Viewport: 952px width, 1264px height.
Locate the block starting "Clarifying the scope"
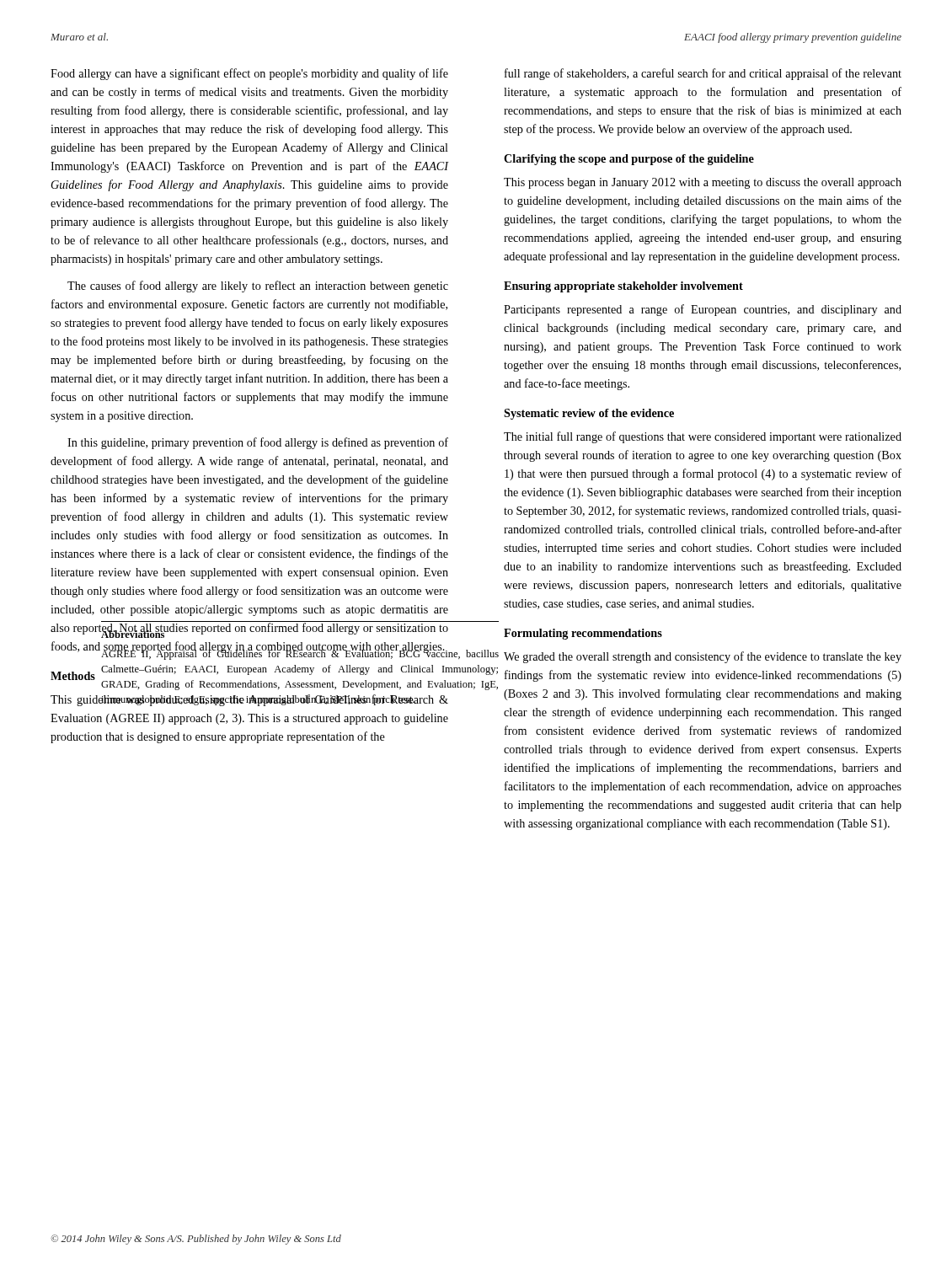[x=629, y=158]
